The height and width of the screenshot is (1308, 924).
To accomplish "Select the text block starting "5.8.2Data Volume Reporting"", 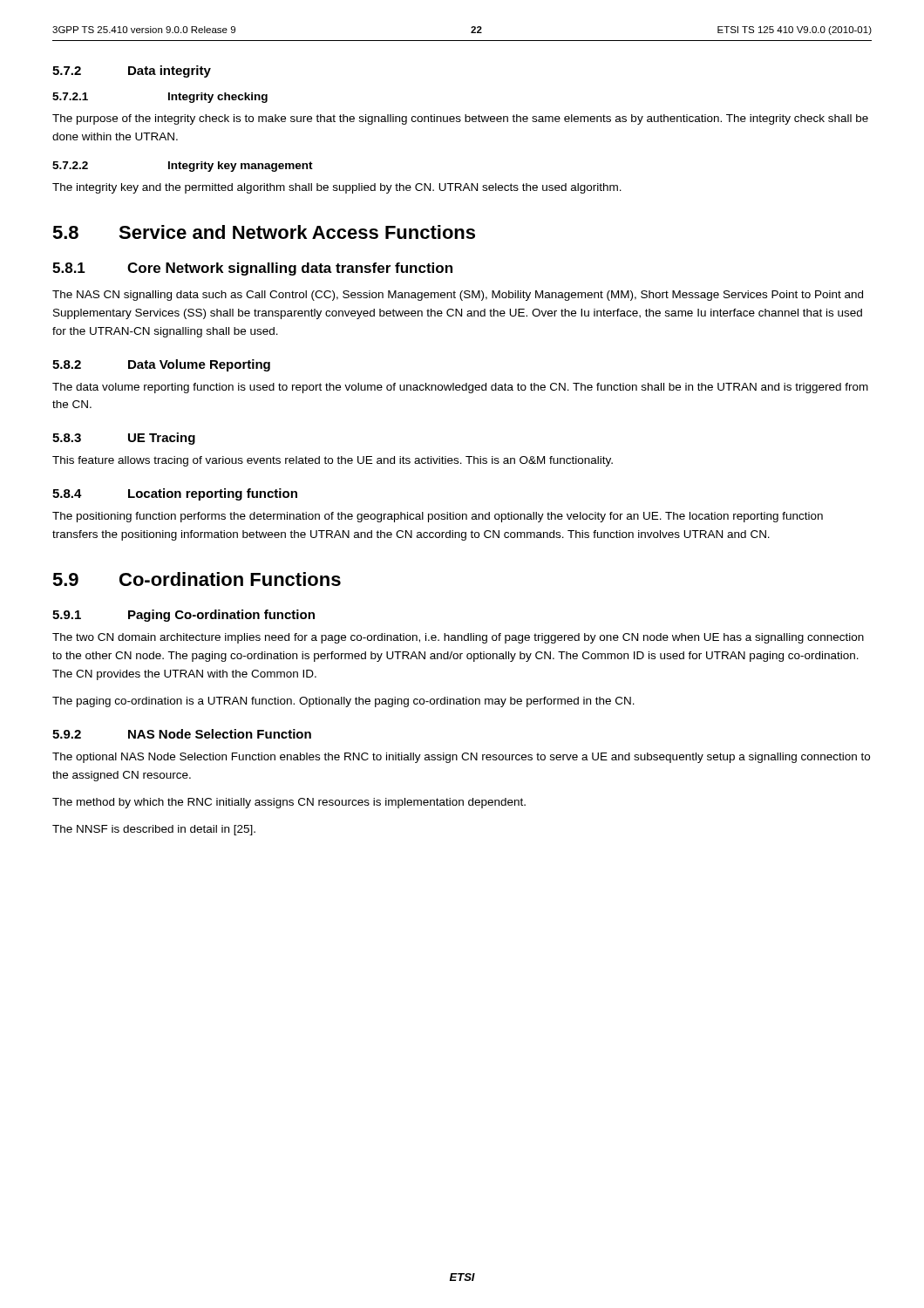I will (x=162, y=364).
